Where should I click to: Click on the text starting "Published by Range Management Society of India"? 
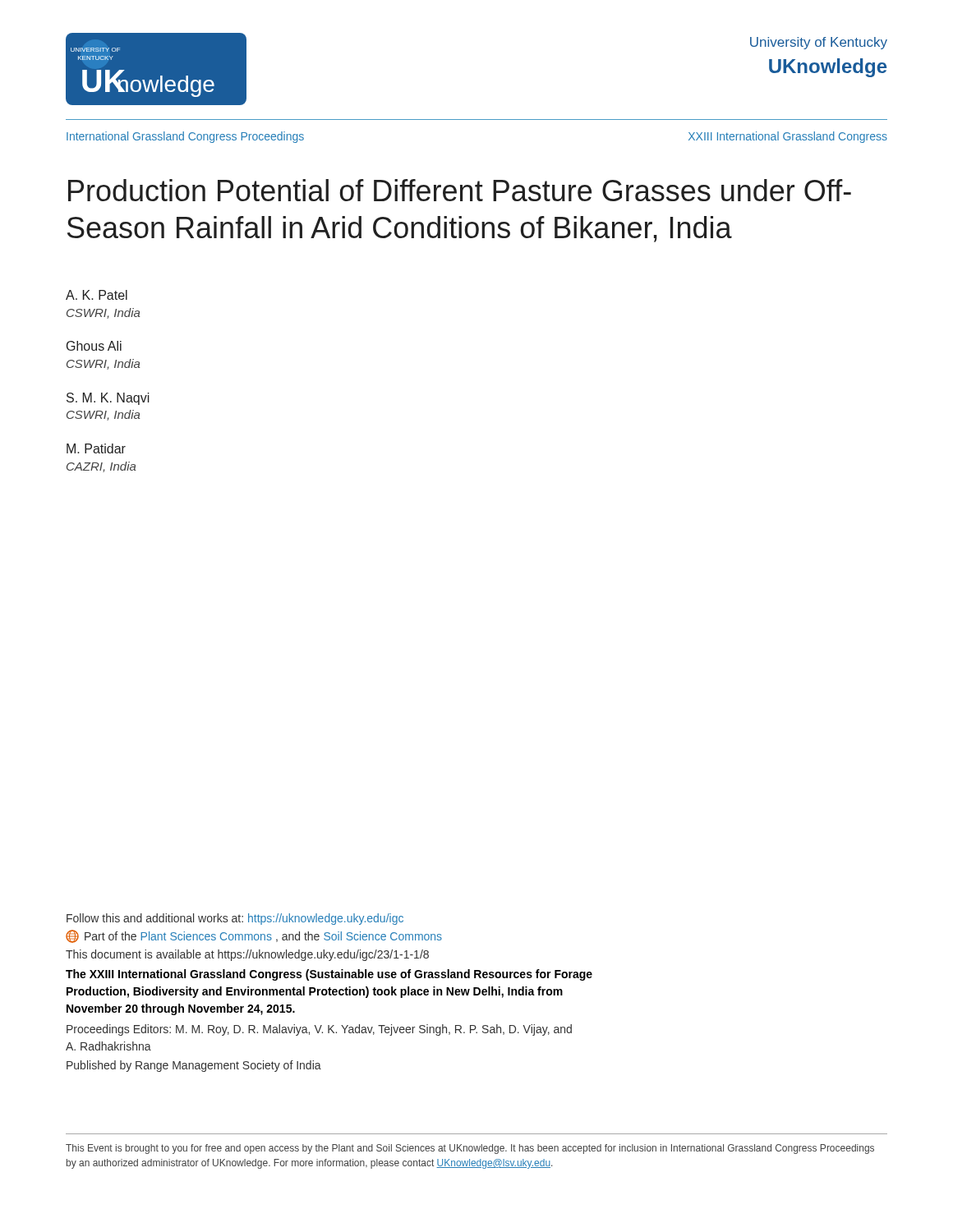coord(193,1065)
